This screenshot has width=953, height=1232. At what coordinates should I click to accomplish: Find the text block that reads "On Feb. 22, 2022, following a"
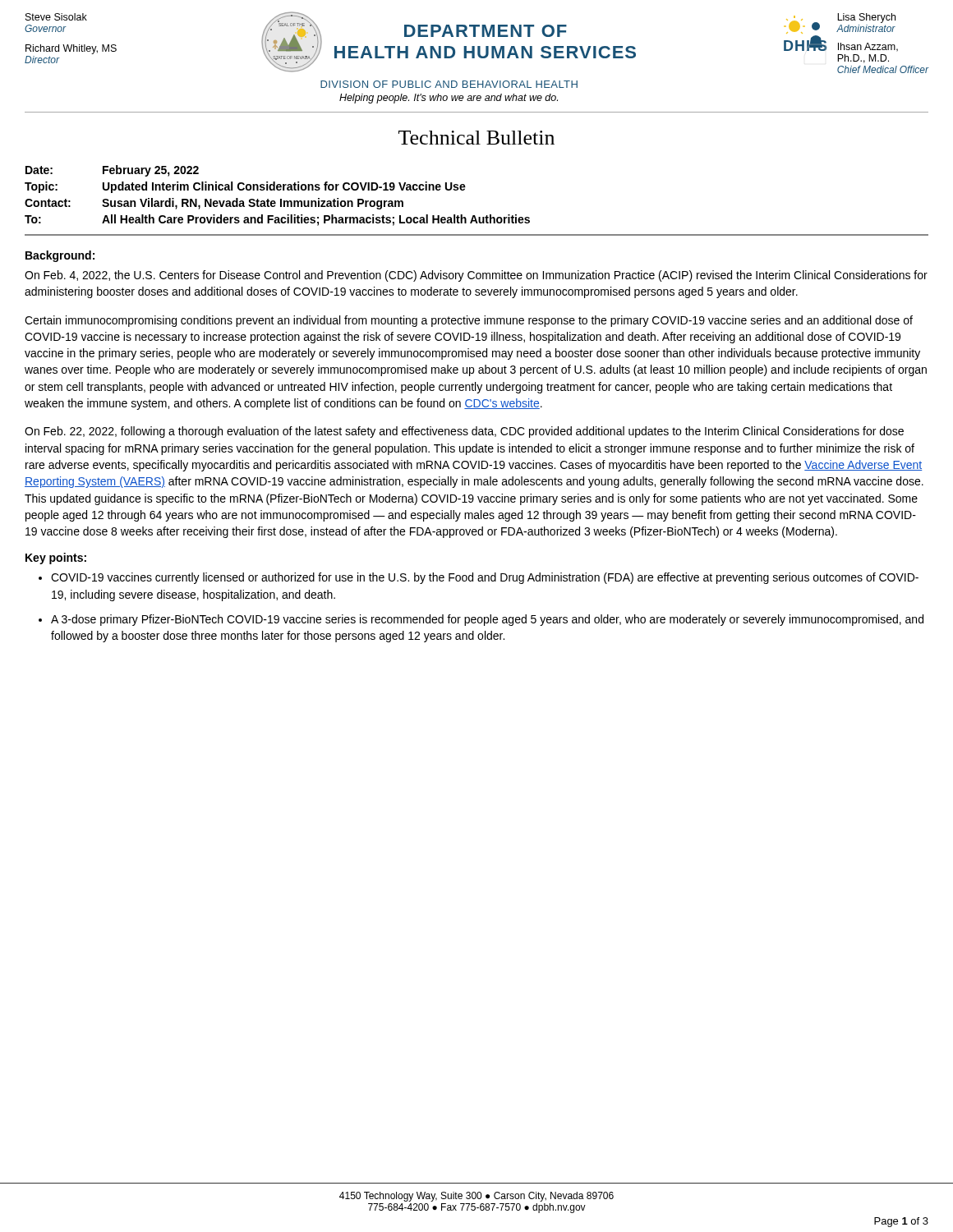(476, 482)
